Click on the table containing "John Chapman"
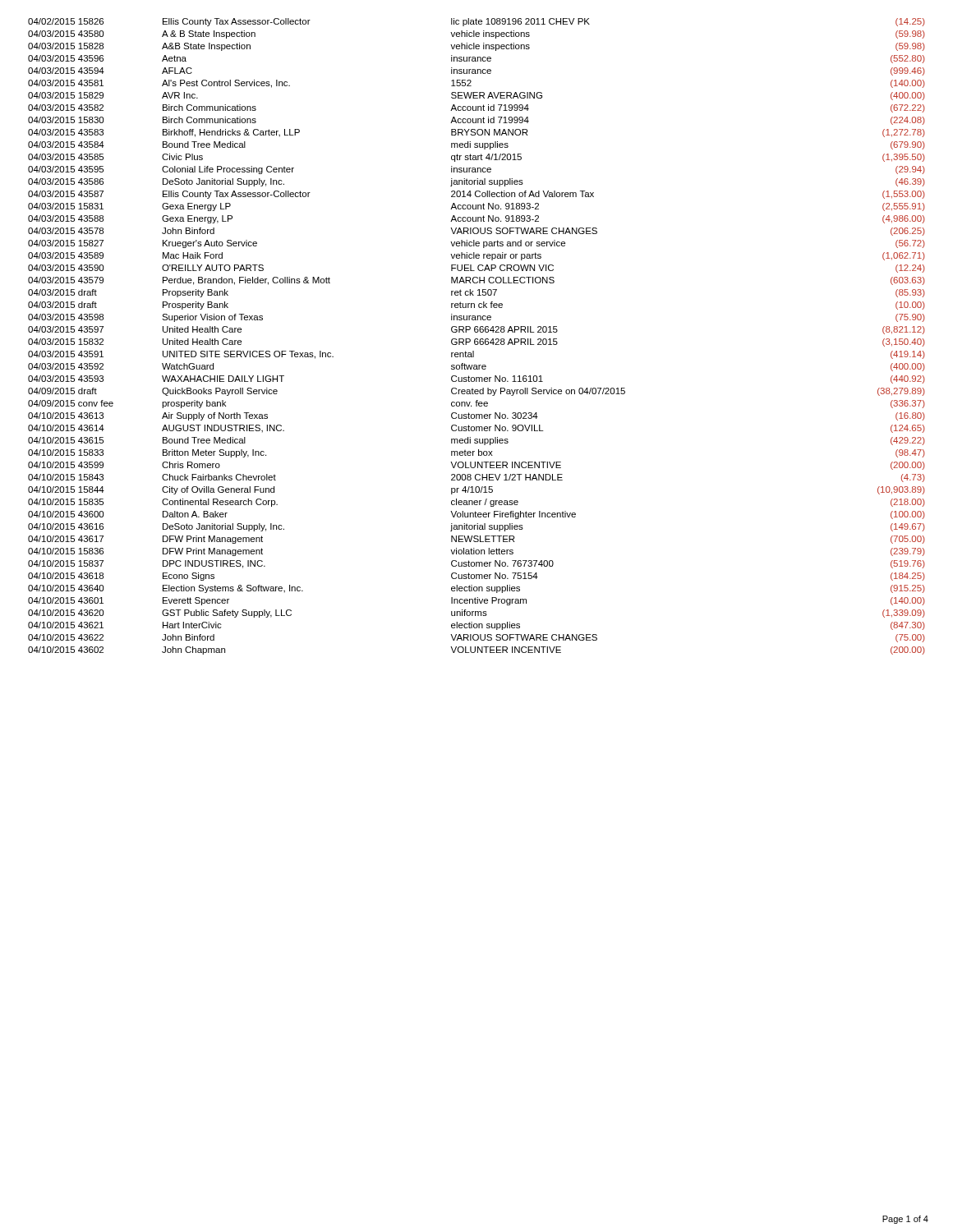The width and height of the screenshot is (953, 1232). 476,335
